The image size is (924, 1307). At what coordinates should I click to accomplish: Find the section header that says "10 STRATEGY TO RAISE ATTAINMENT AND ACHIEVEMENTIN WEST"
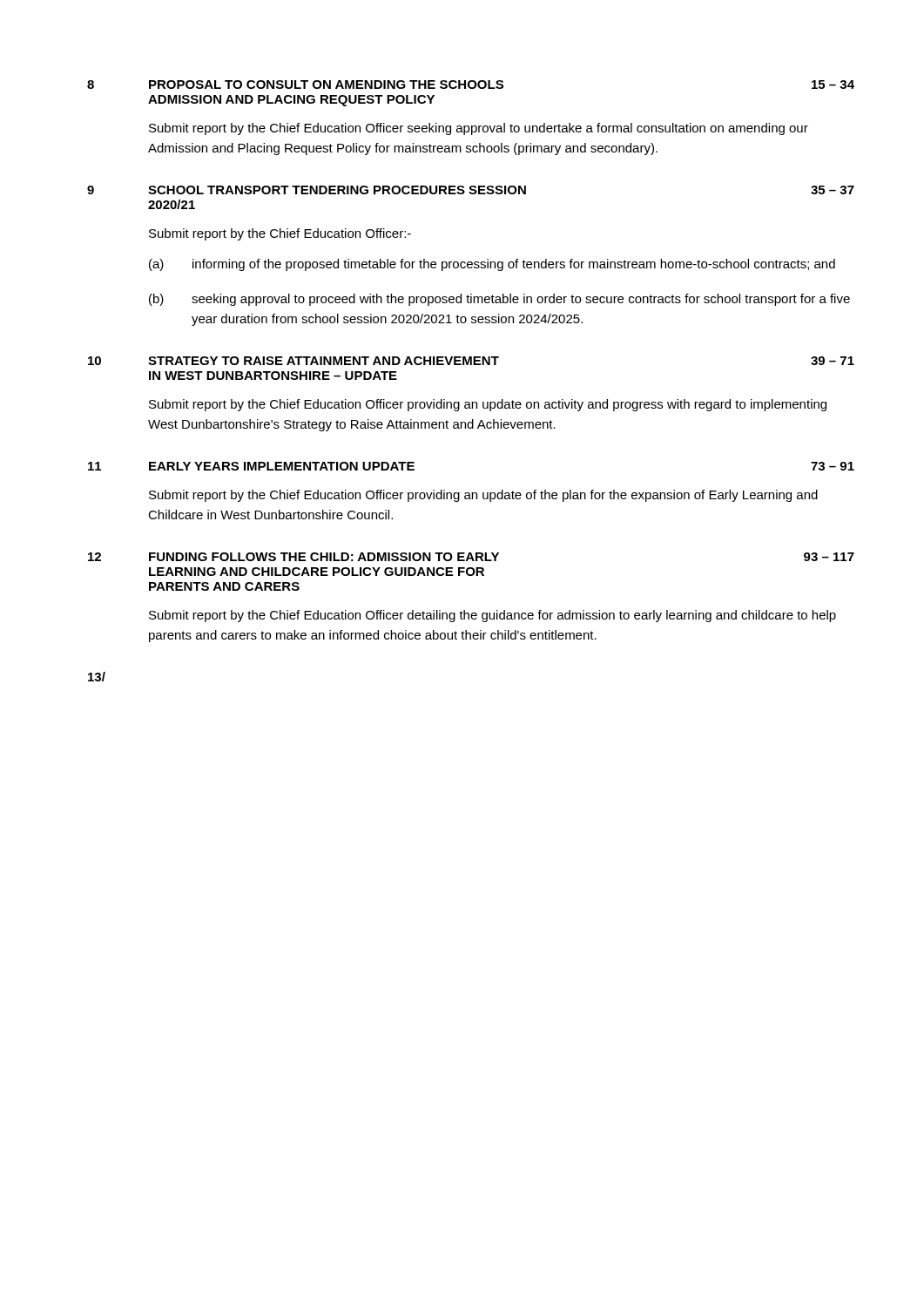pos(471,368)
